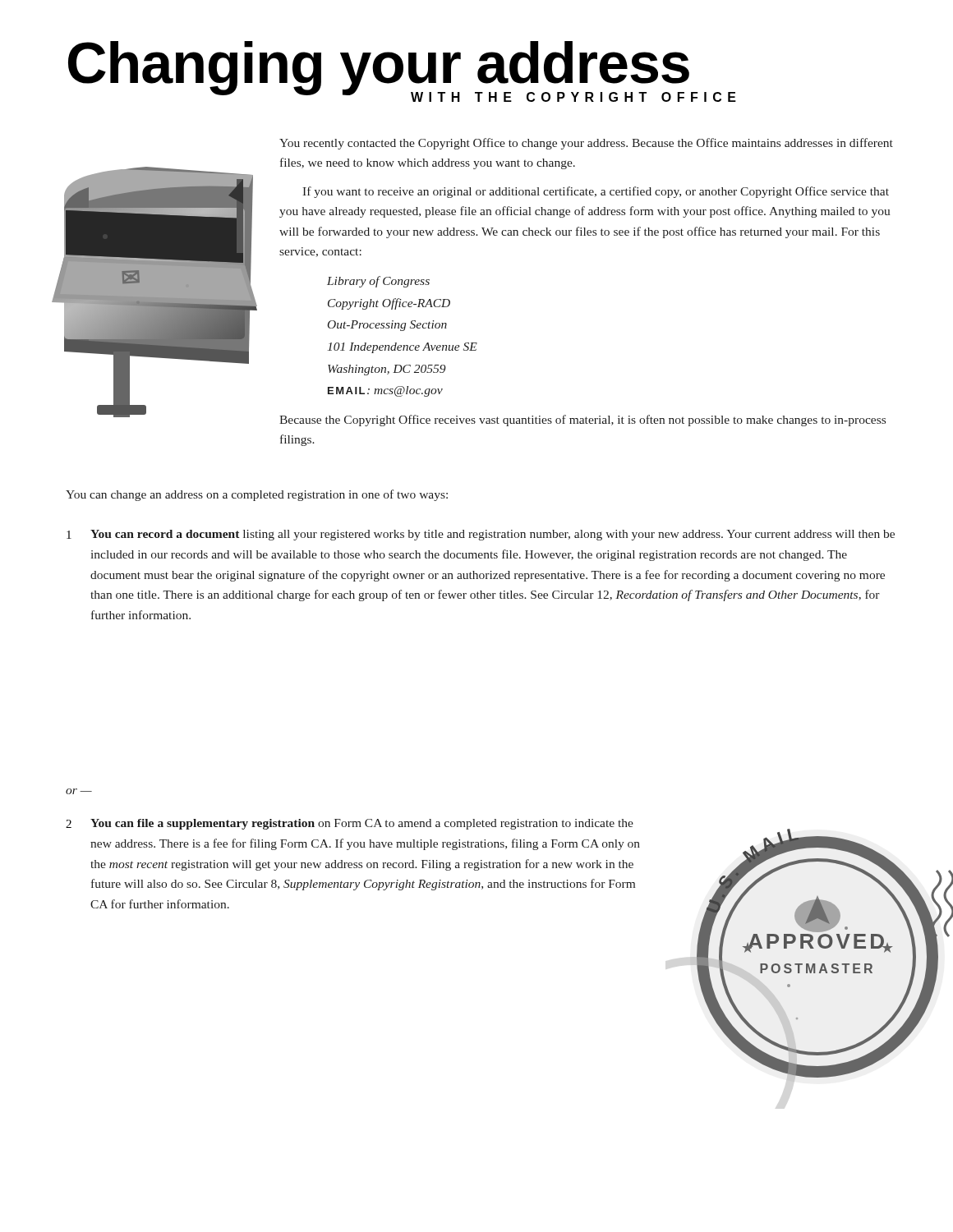The height and width of the screenshot is (1232, 953).
Task: Navigate to the passage starting "You recently contacted the Copyright"
Action: coord(586,144)
